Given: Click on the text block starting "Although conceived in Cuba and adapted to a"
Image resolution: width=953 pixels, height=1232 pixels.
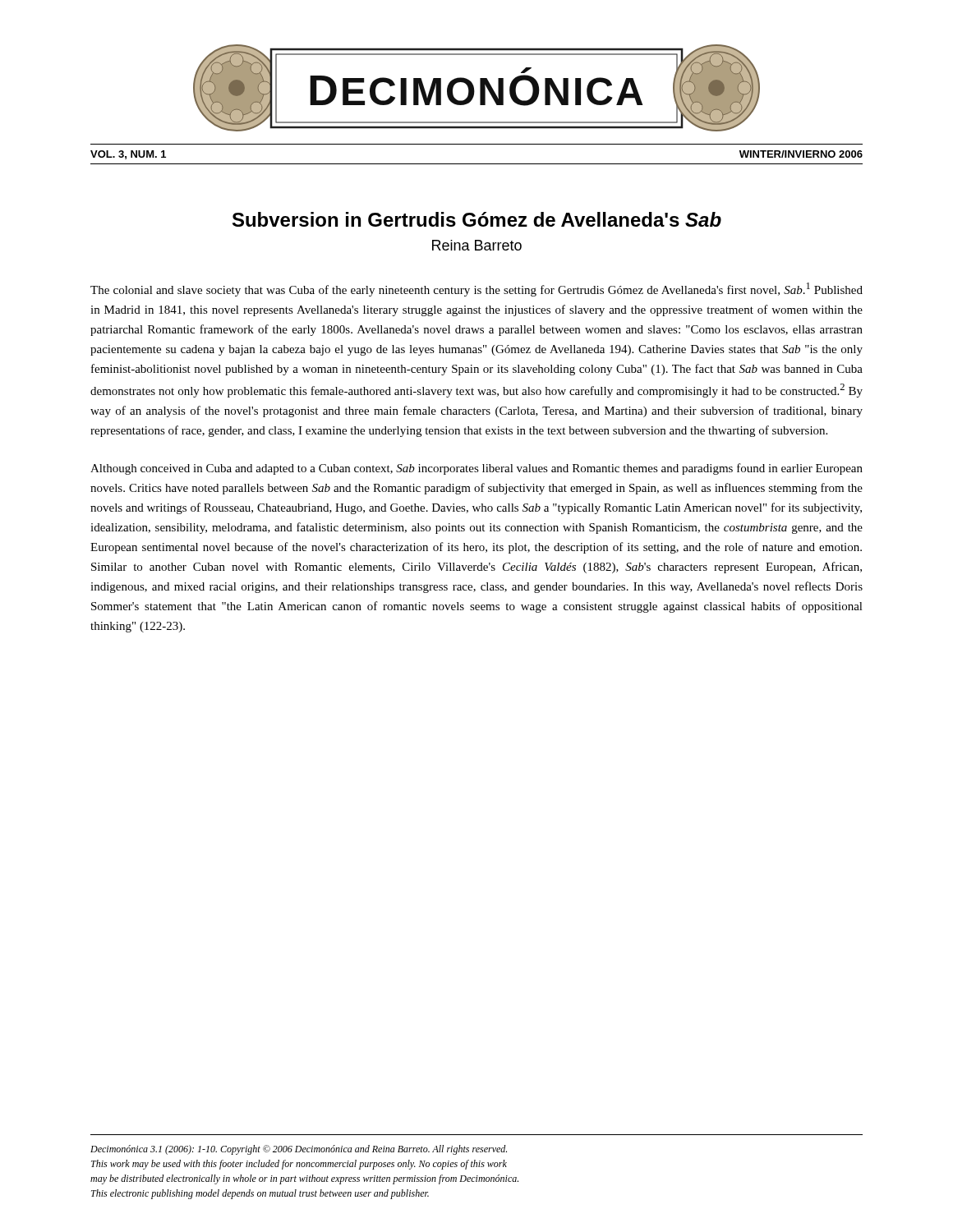Looking at the screenshot, I should click(476, 547).
